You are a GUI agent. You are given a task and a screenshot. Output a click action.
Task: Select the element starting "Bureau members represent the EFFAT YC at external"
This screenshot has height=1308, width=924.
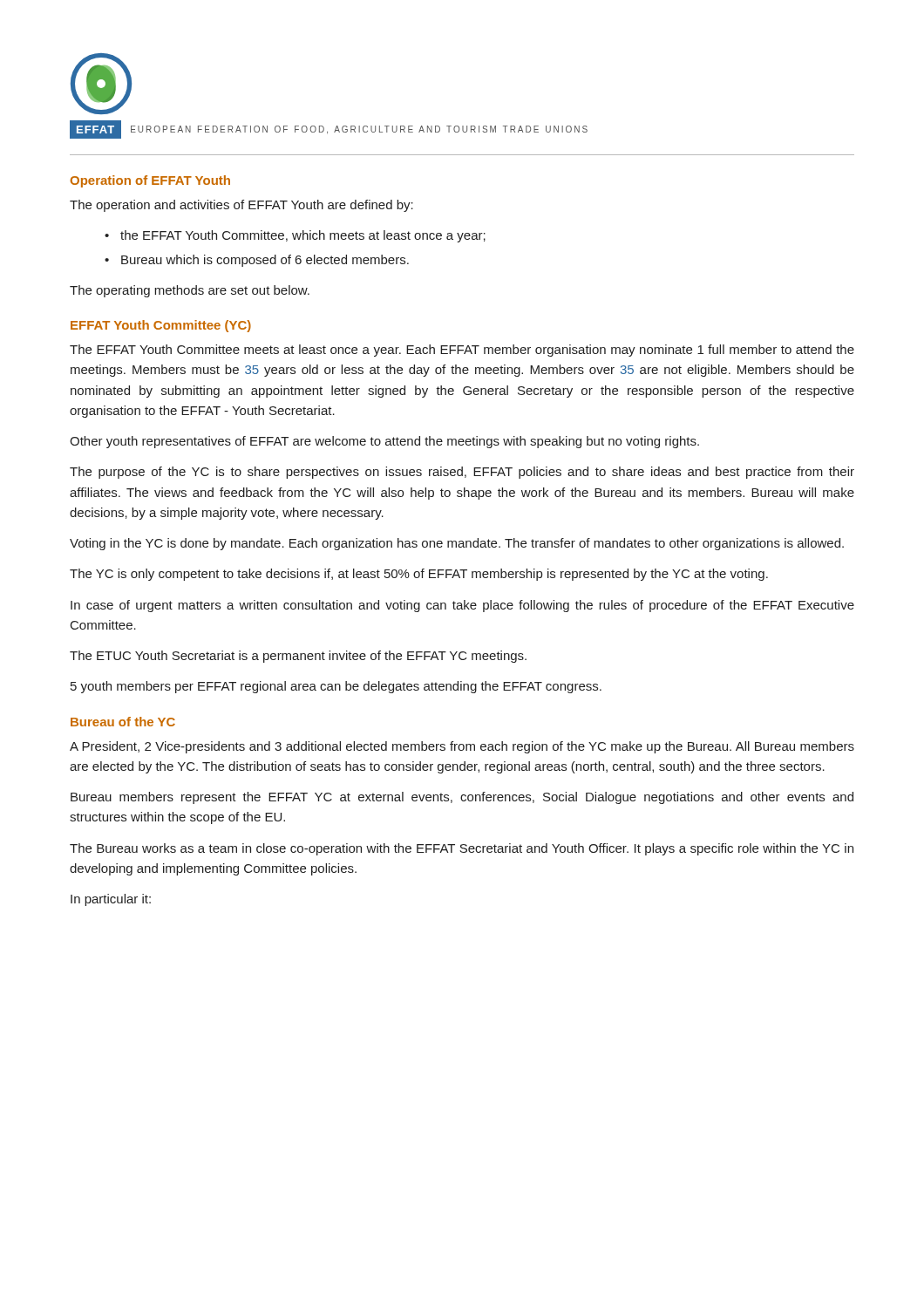pos(462,807)
